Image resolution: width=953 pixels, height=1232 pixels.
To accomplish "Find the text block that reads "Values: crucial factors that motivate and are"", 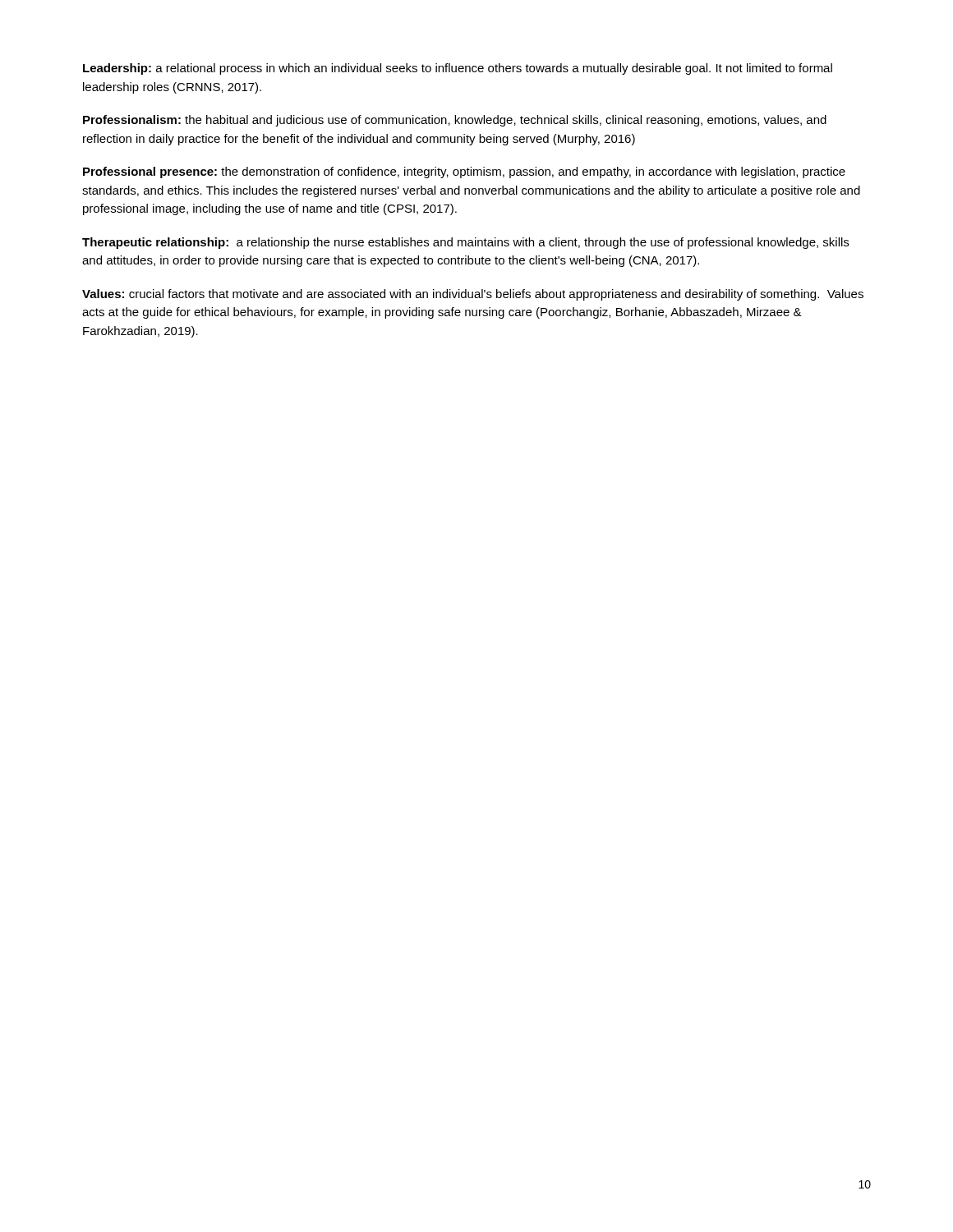I will 473,312.
